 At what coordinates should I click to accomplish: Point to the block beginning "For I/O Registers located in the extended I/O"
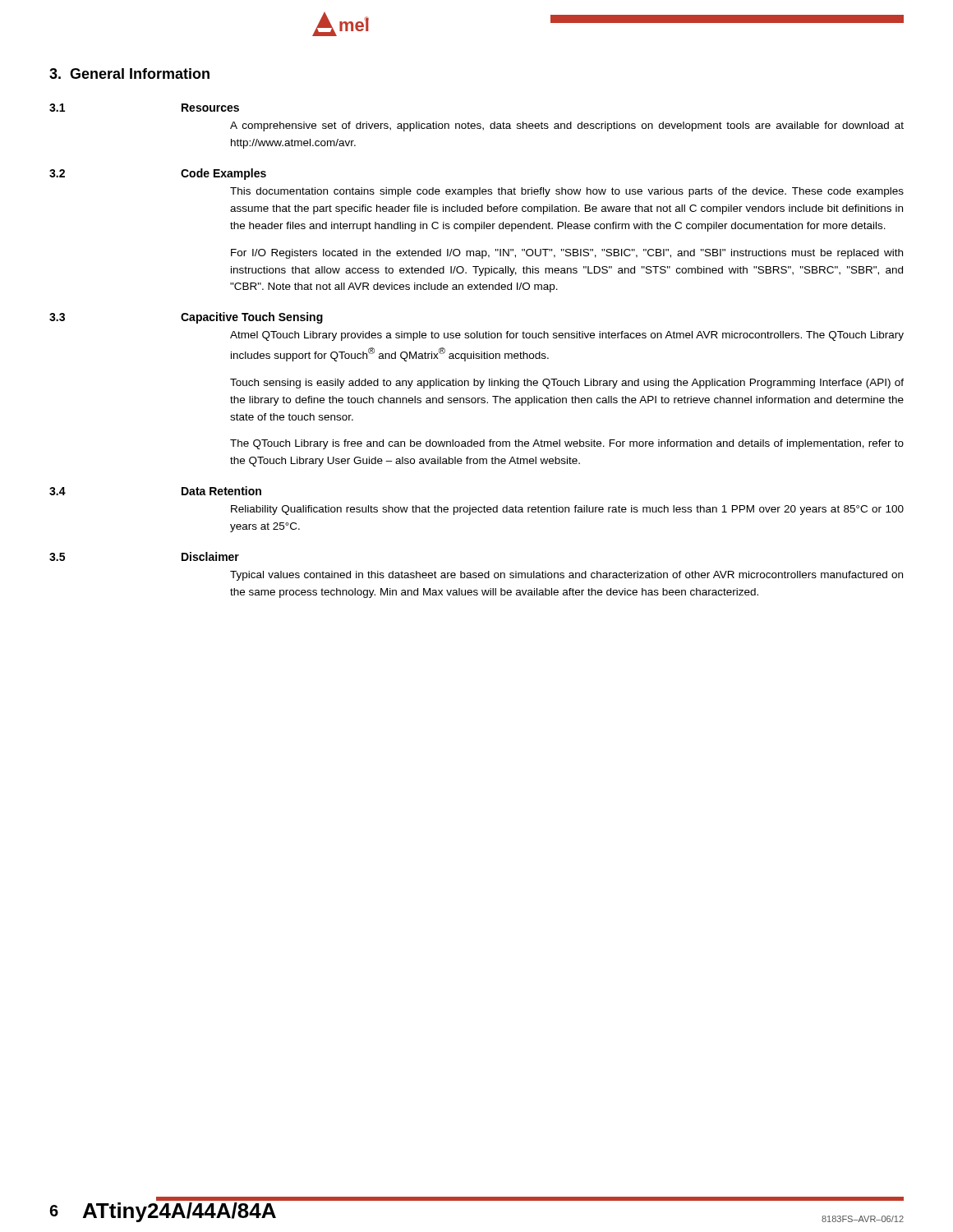[x=567, y=269]
